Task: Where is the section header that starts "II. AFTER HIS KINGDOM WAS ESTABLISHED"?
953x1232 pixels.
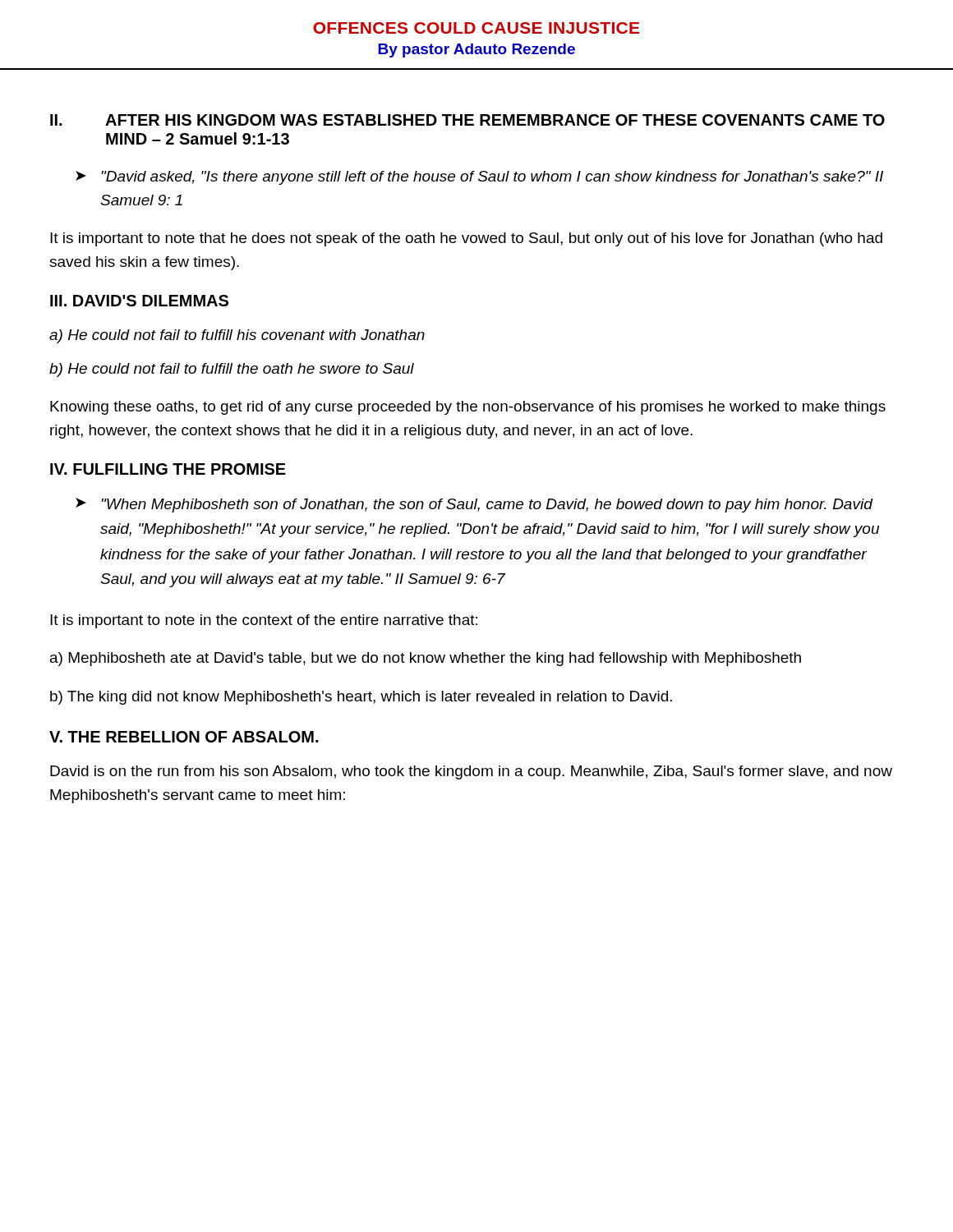Action: pos(476,130)
